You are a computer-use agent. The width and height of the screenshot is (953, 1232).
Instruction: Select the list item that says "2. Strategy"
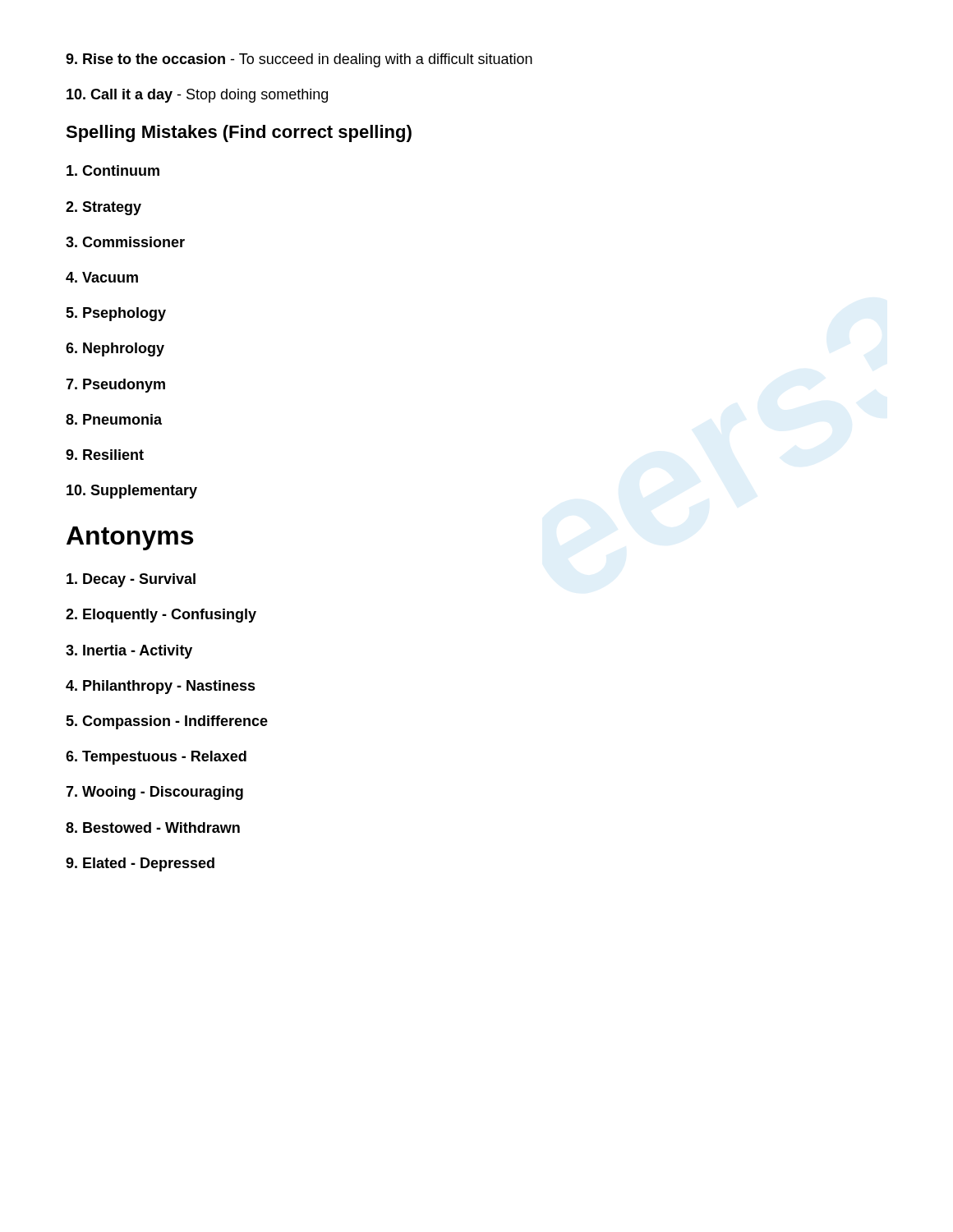(104, 207)
